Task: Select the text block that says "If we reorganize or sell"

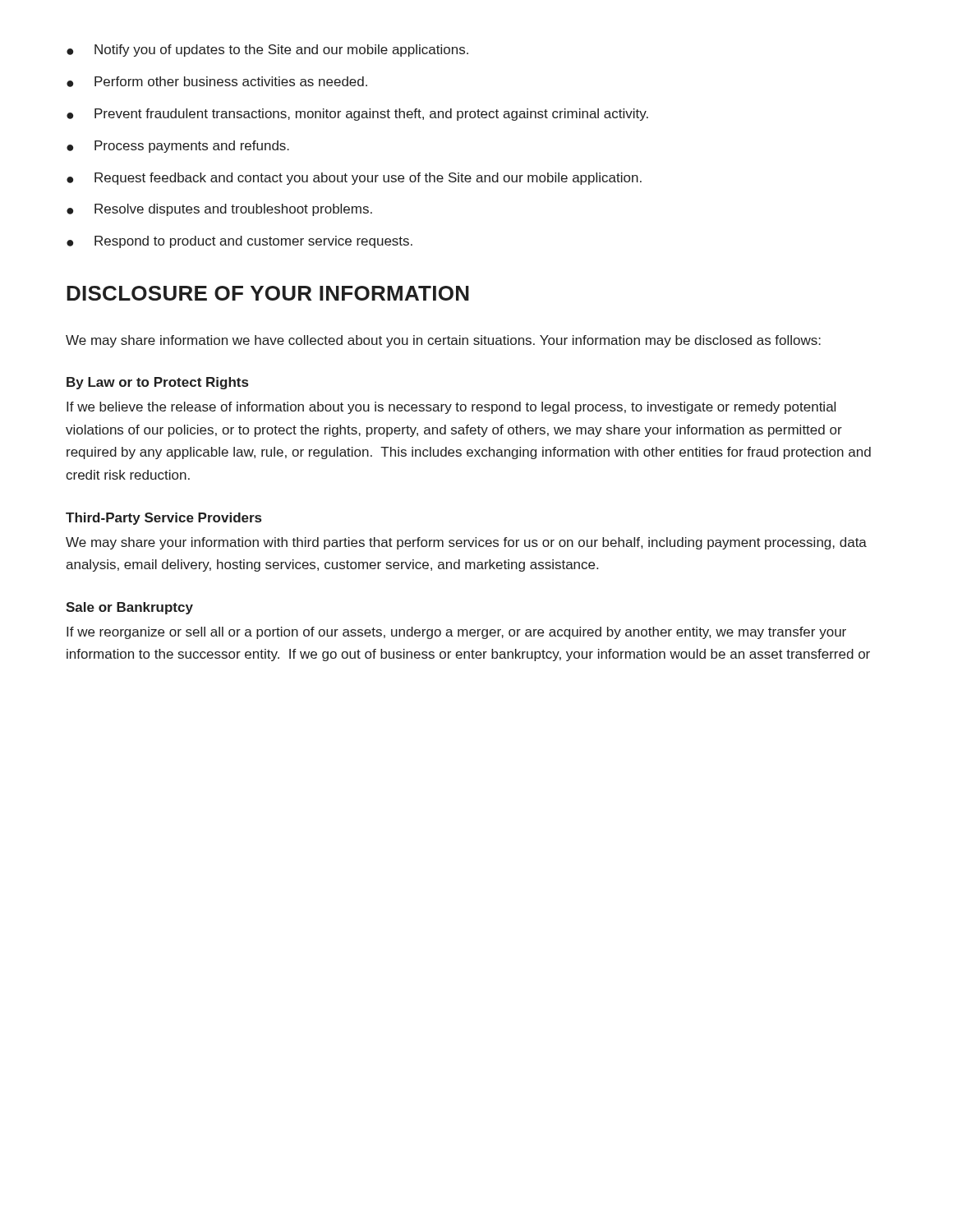Action: [x=468, y=643]
